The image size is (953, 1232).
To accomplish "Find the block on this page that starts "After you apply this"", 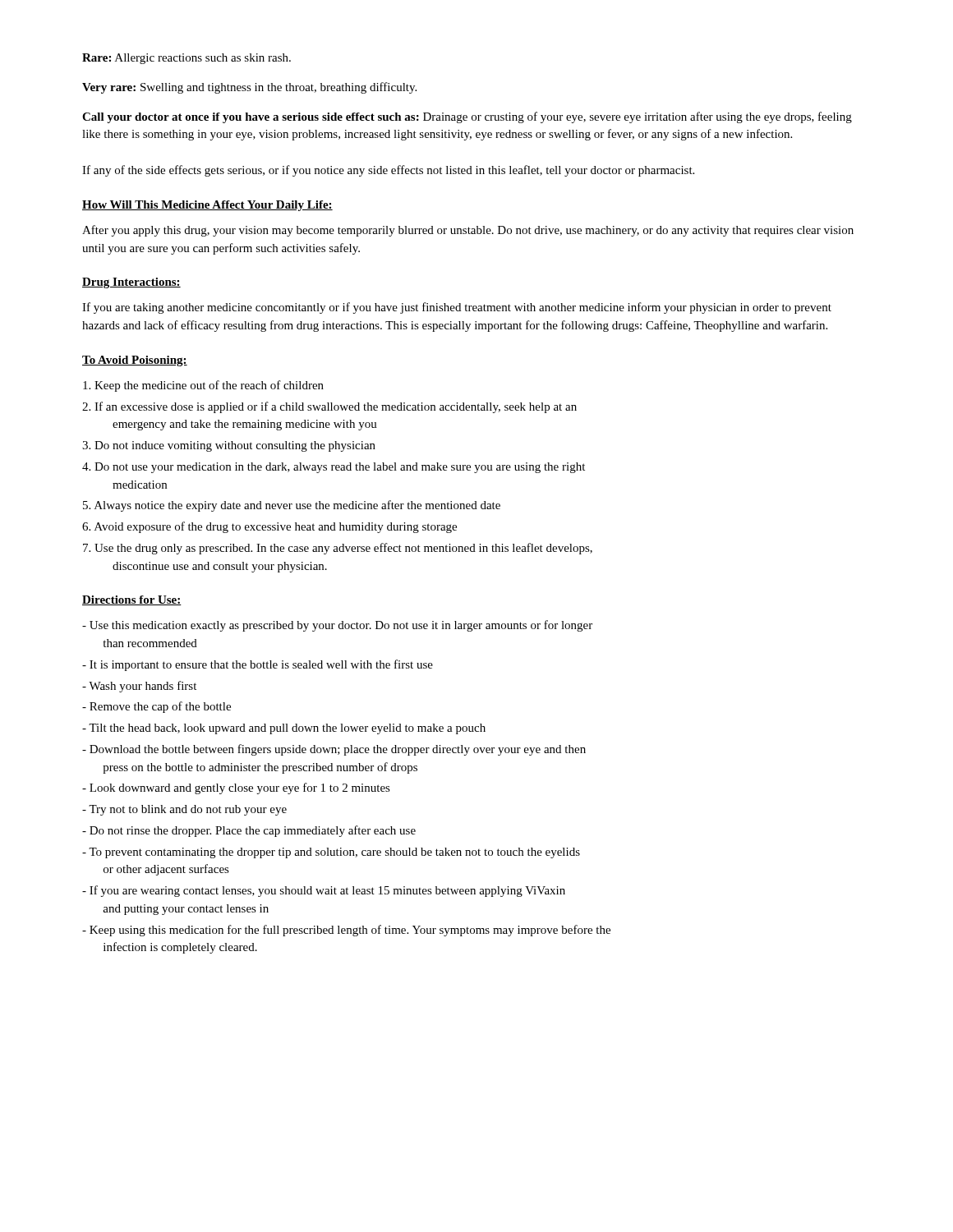I will point(476,239).
